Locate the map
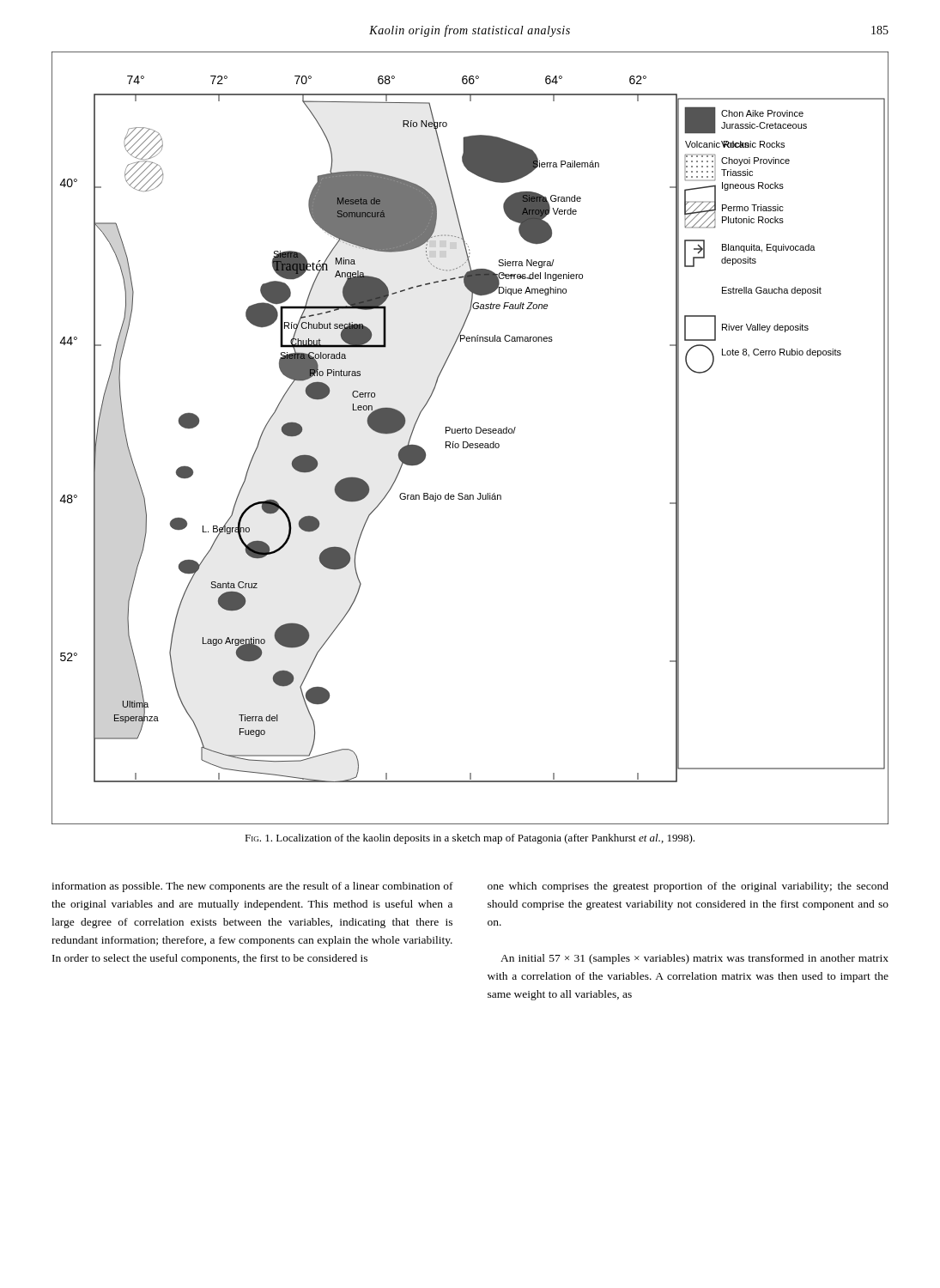 click(x=470, y=438)
